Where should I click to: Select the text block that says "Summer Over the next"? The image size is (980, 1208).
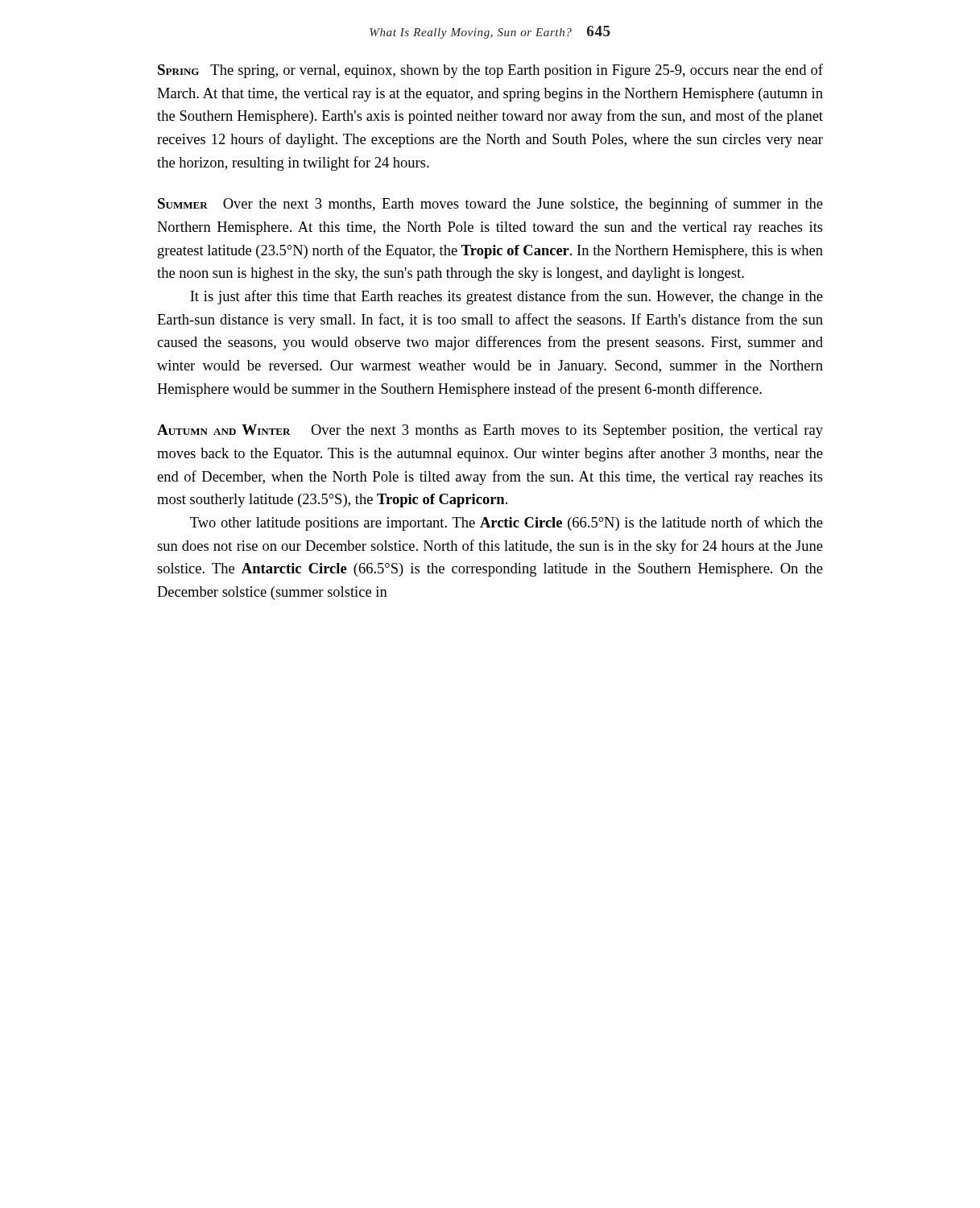tap(490, 298)
